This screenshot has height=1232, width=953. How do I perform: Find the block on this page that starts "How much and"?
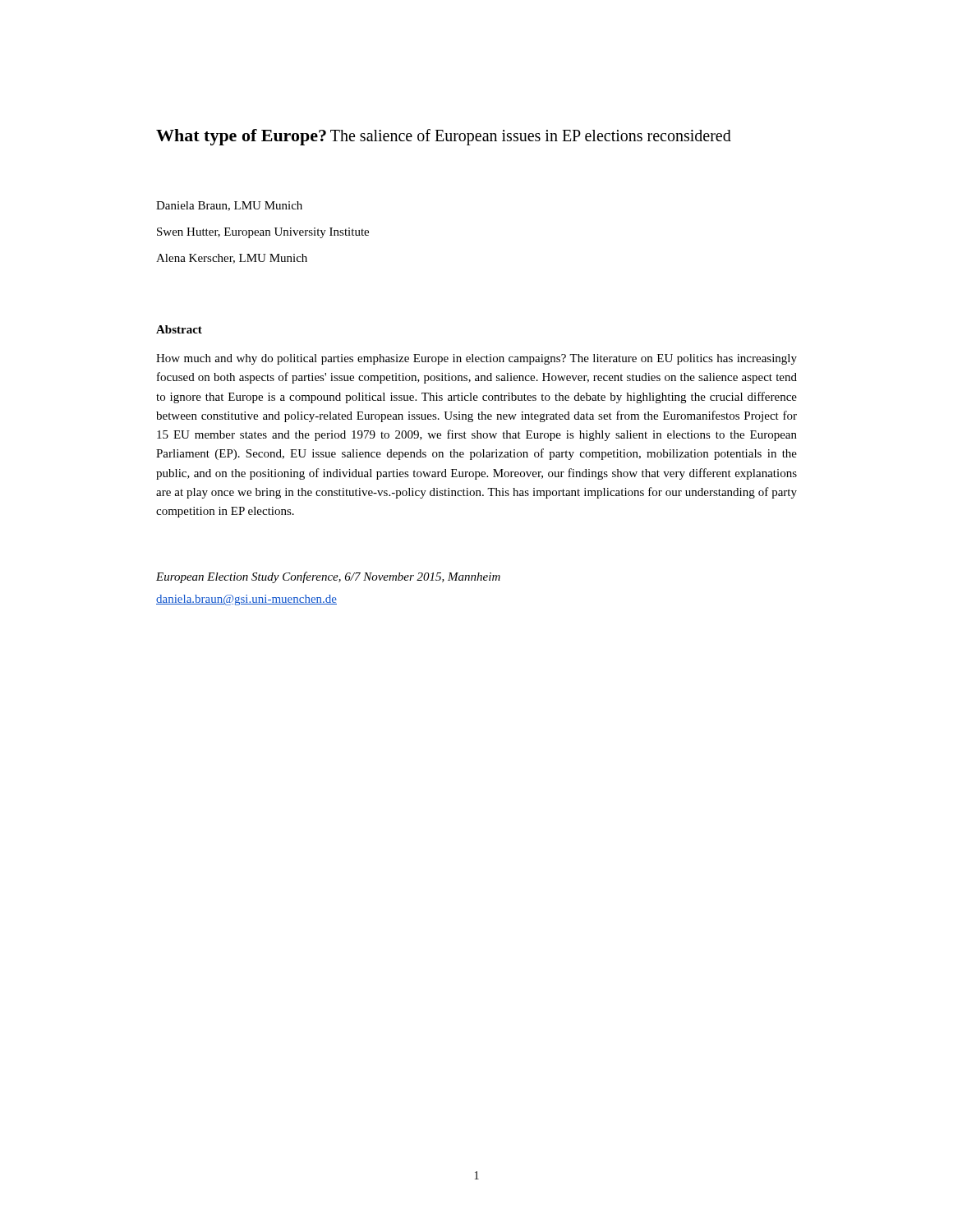(x=476, y=435)
